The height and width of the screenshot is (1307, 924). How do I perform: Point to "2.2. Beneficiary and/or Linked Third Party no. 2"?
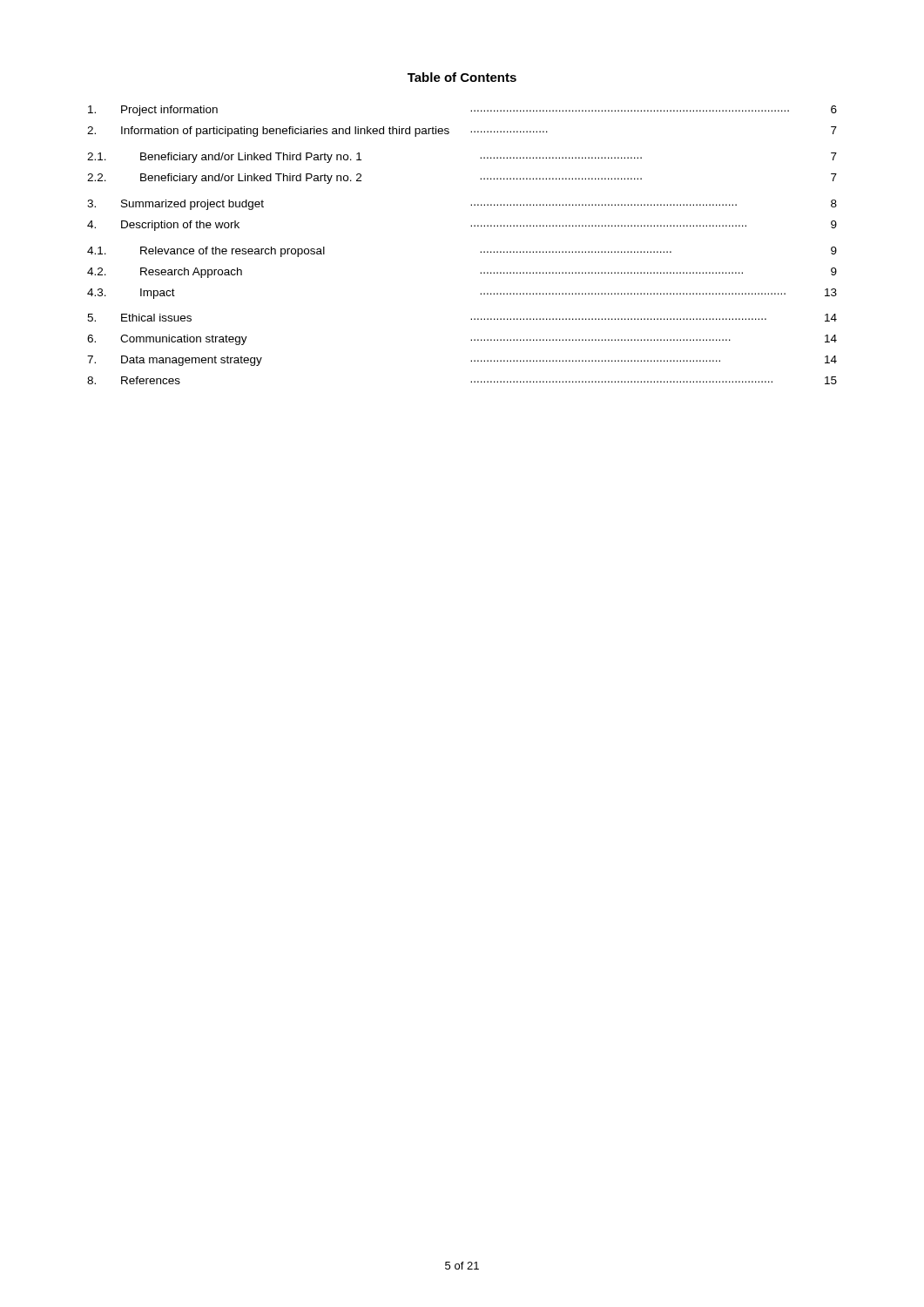[x=251, y=178]
